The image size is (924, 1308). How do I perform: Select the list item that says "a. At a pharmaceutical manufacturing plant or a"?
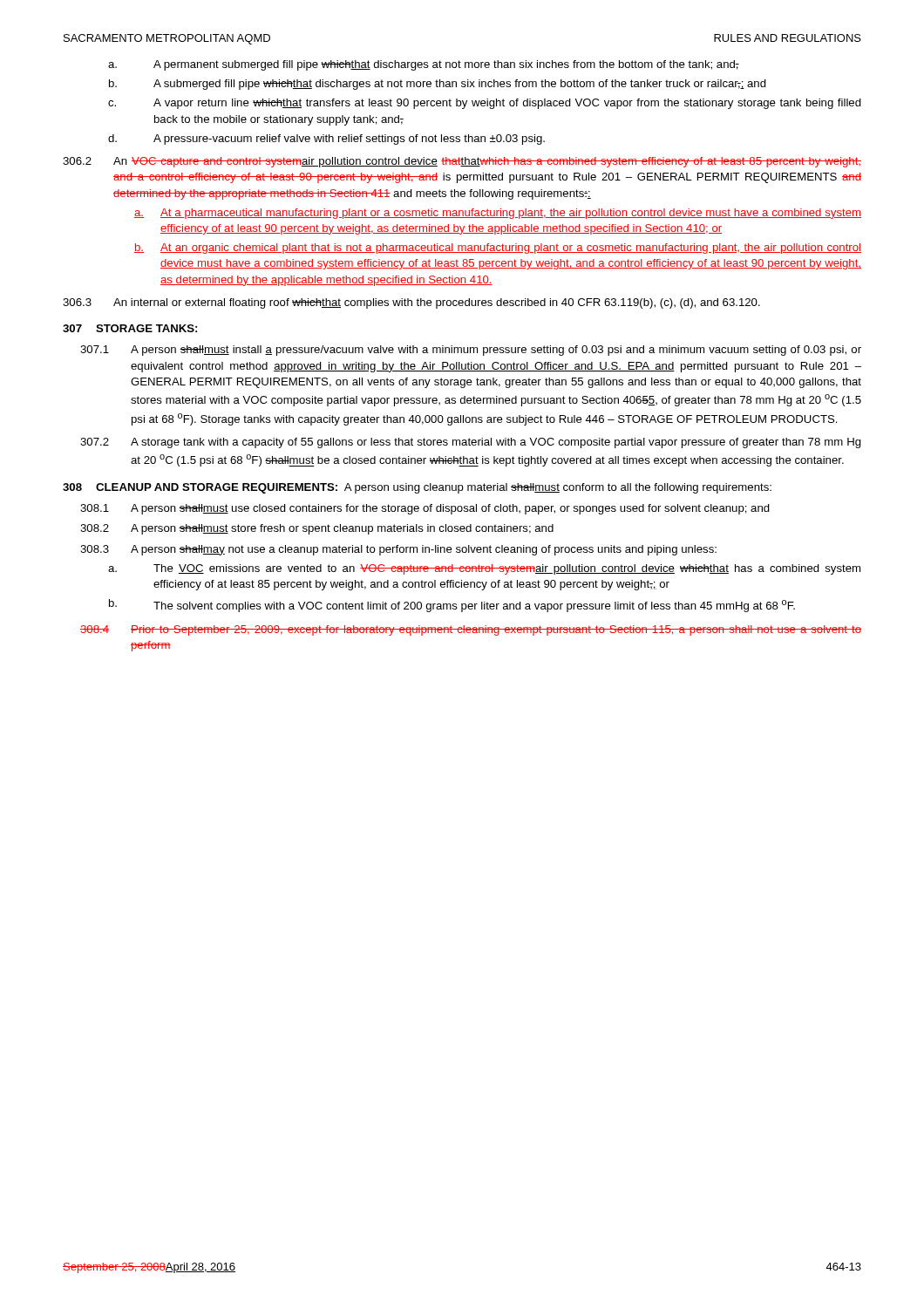click(462, 221)
